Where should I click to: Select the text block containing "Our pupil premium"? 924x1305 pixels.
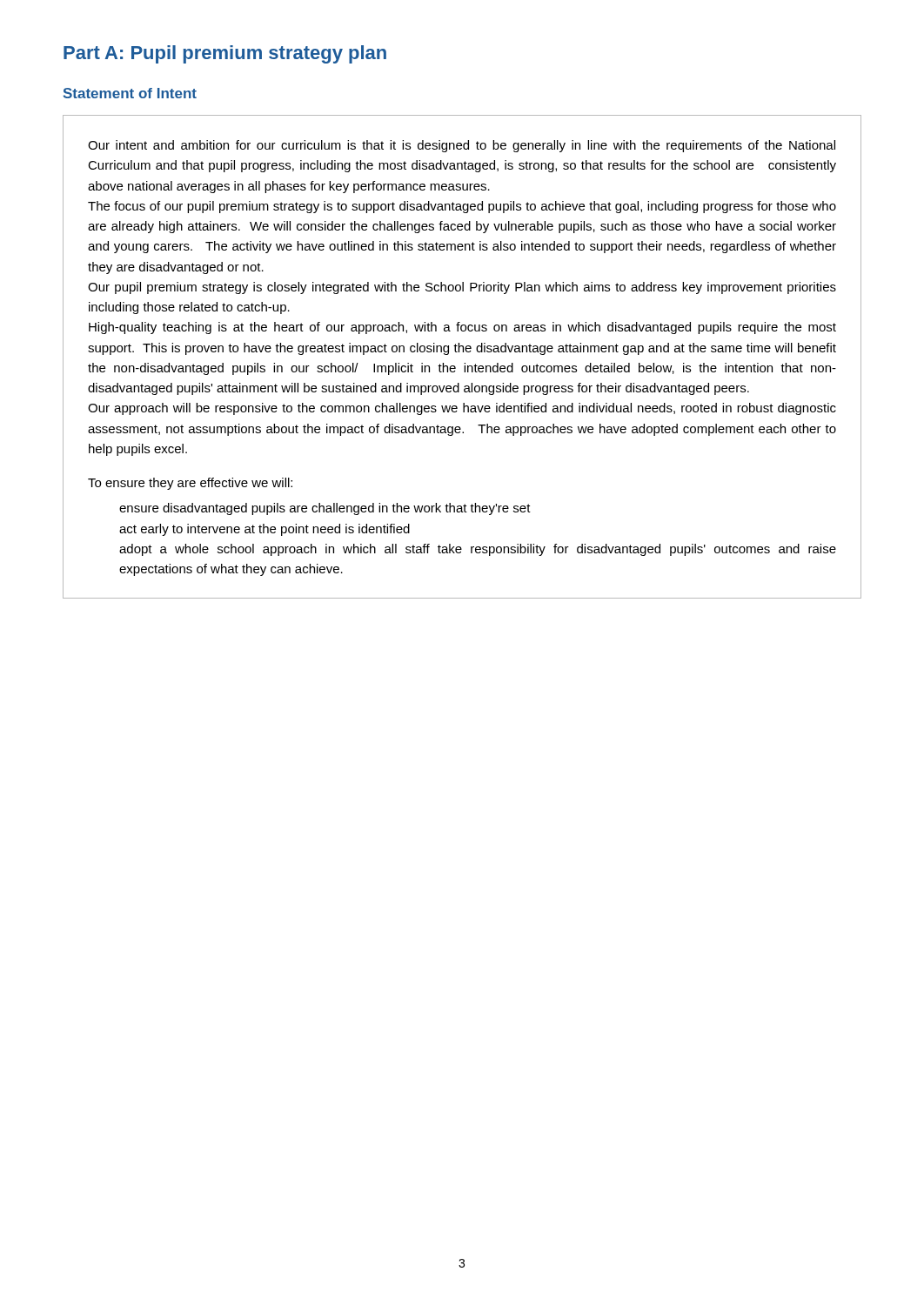462,297
